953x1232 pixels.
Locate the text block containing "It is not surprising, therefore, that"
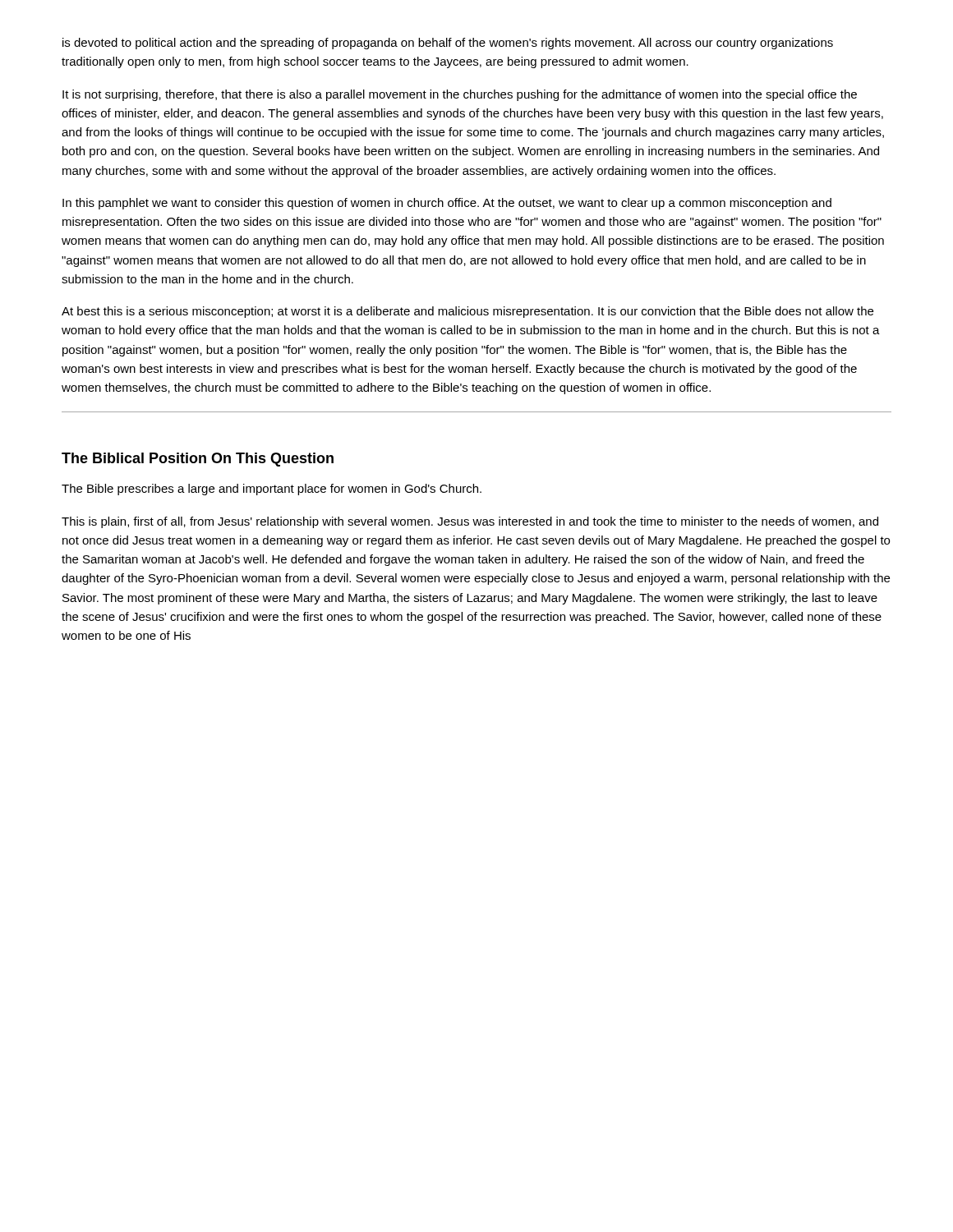(x=473, y=132)
